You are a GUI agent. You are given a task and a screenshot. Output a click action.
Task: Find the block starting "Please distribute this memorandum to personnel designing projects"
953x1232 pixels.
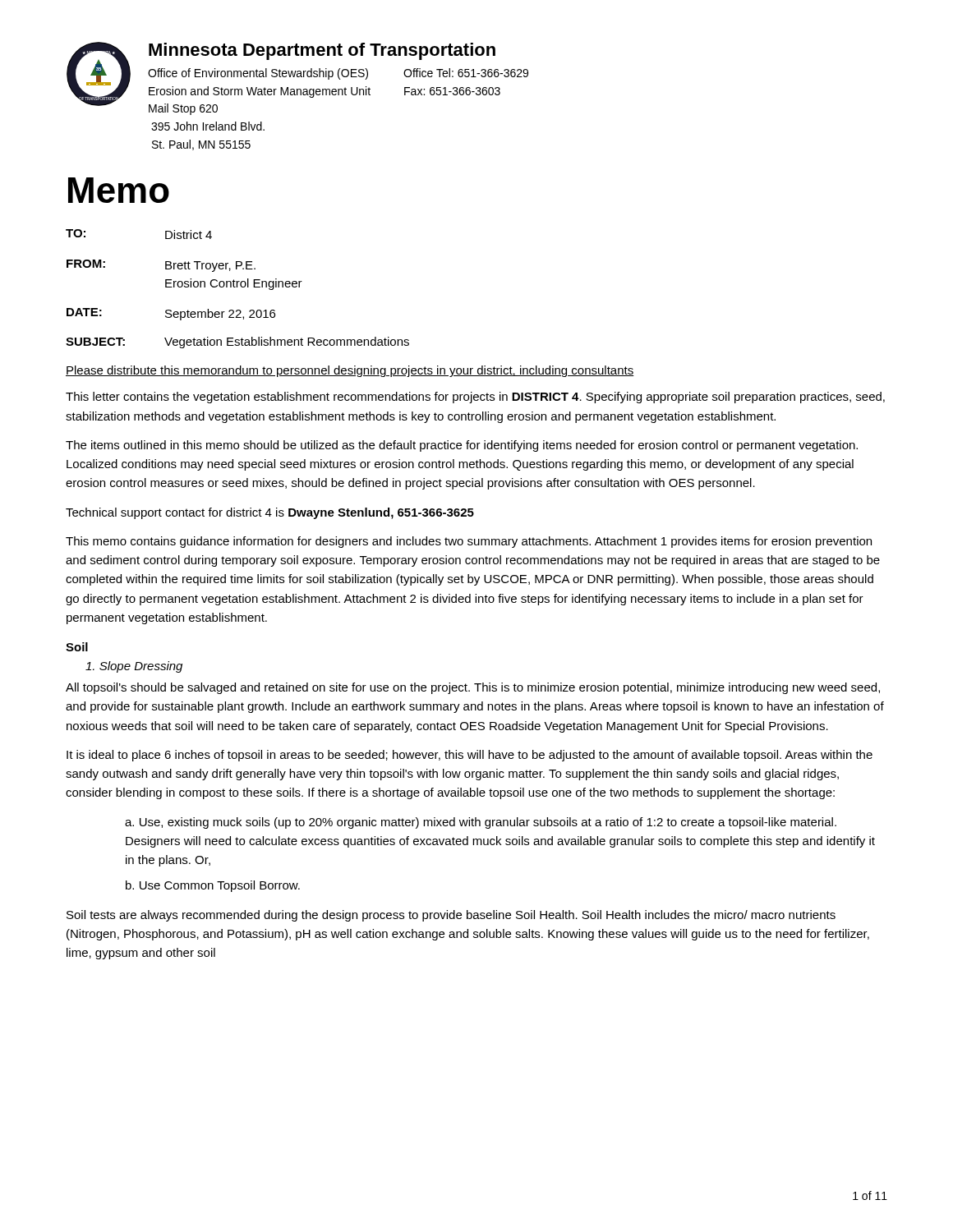(350, 370)
